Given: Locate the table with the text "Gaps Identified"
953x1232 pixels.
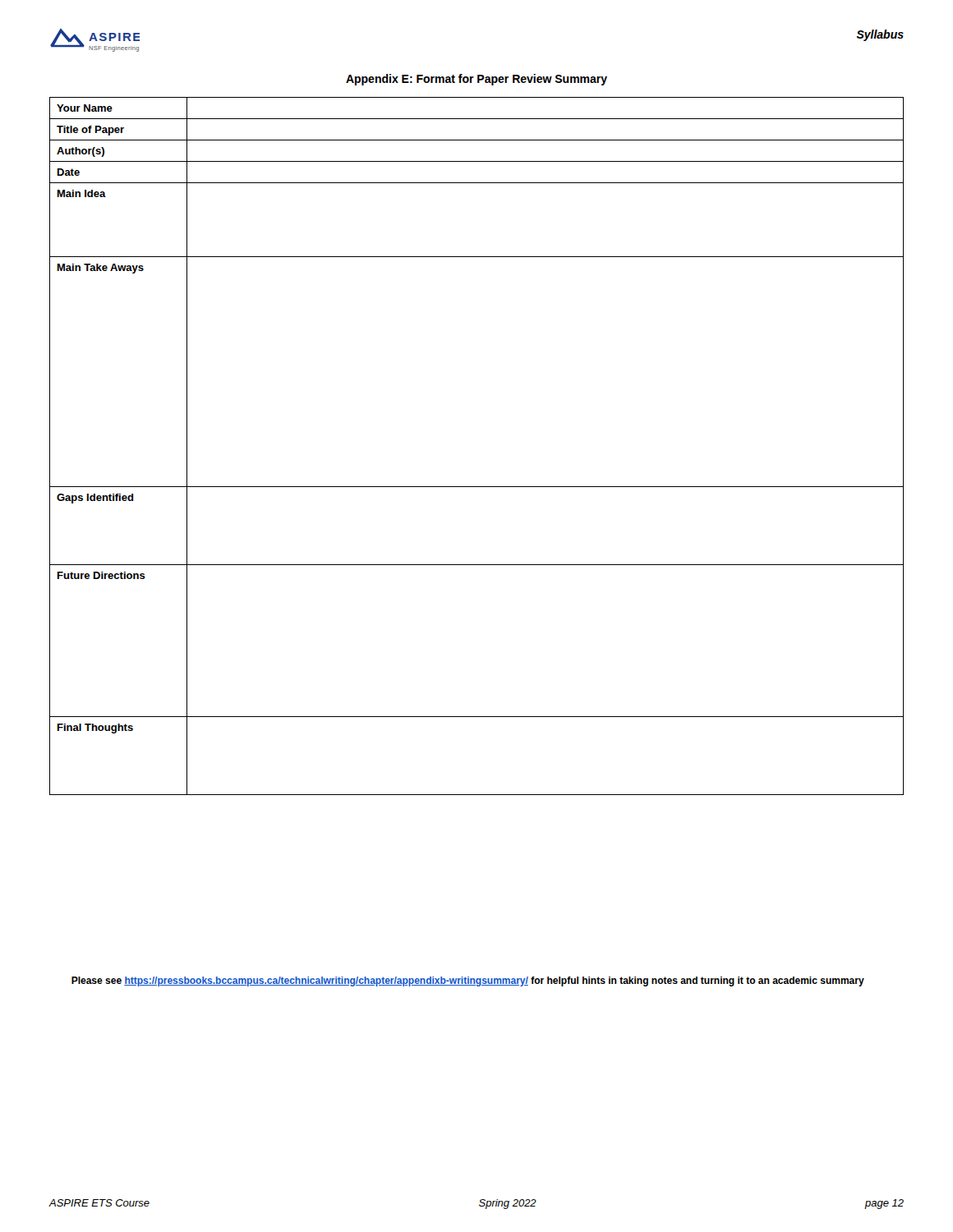Looking at the screenshot, I should tap(476, 446).
